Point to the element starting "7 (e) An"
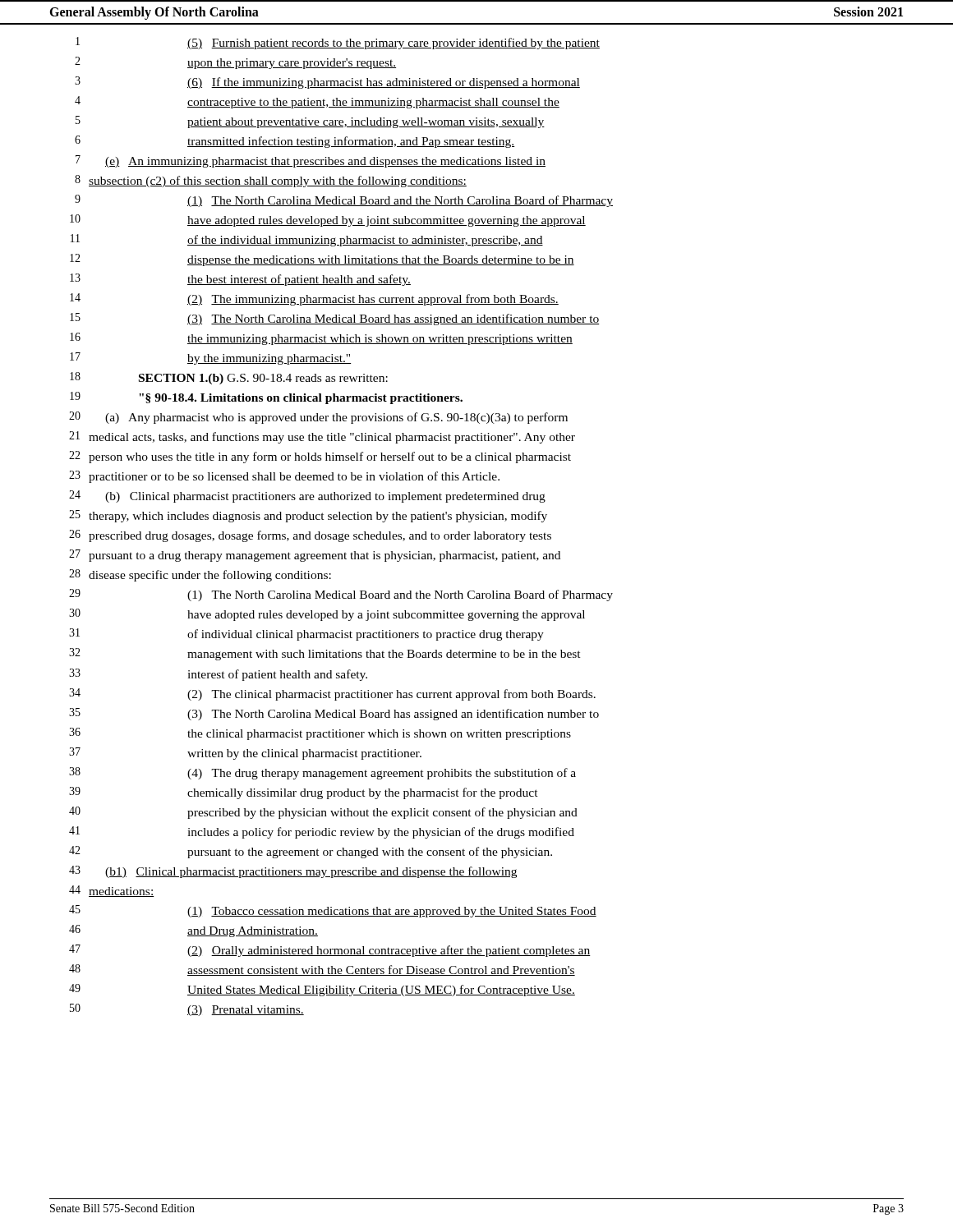The width and height of the screenshot is (953, 1232). pyautogui.click(x=476, y=171)
